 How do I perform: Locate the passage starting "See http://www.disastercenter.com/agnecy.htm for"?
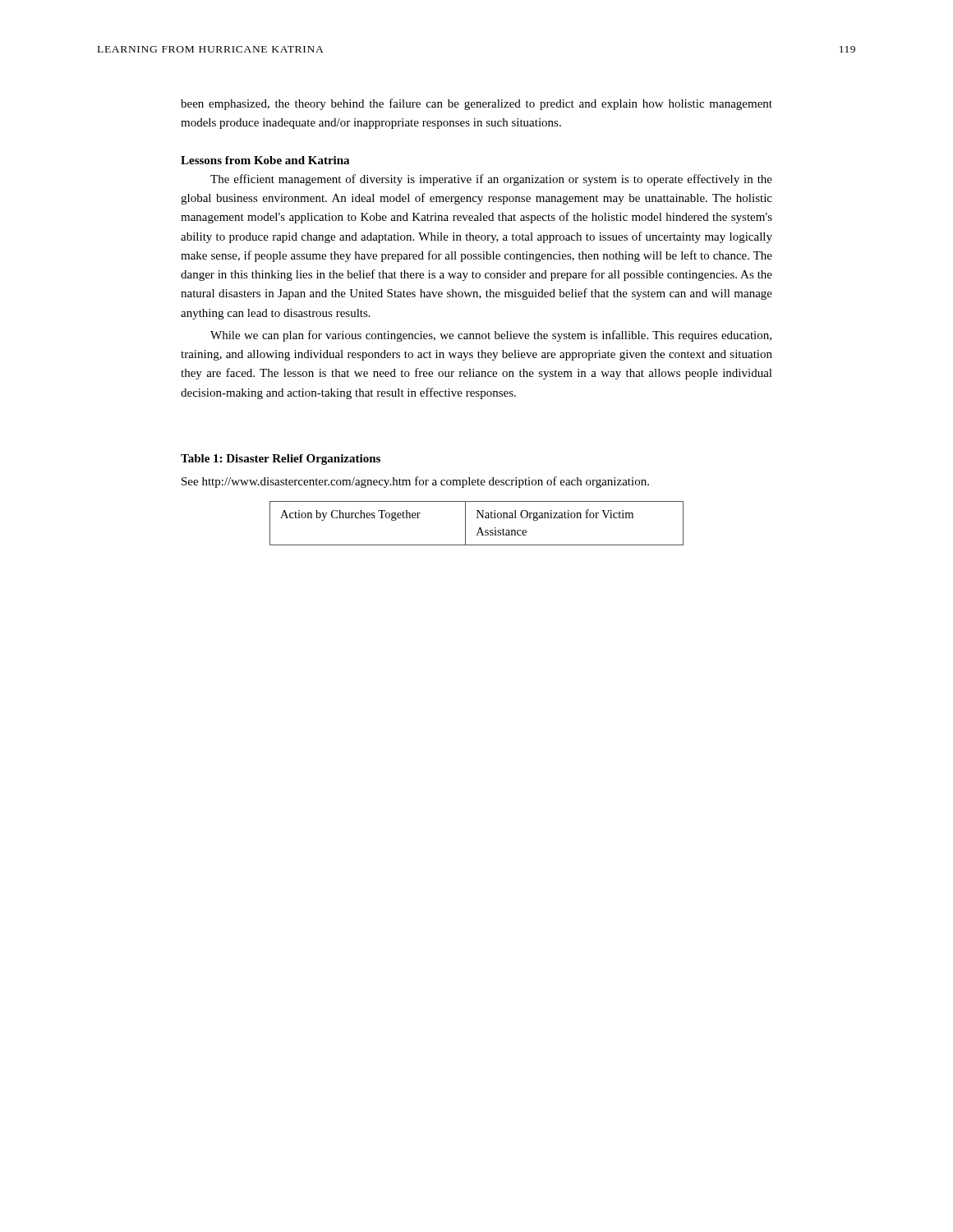415,481
